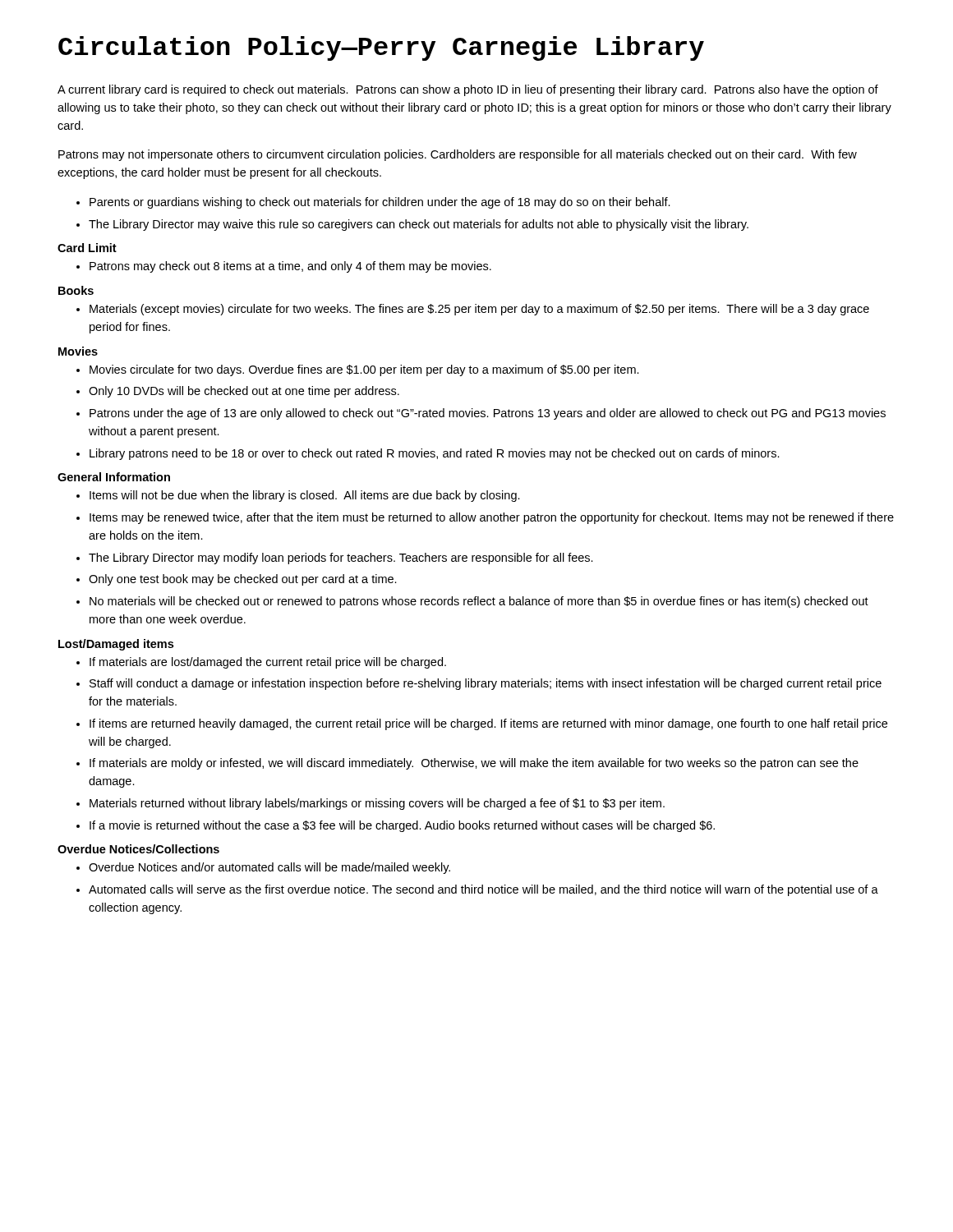This screenshot has width=953, height=1232.
Task: Select the region starting "Materials (except movies)"
Action: (492, 318)
